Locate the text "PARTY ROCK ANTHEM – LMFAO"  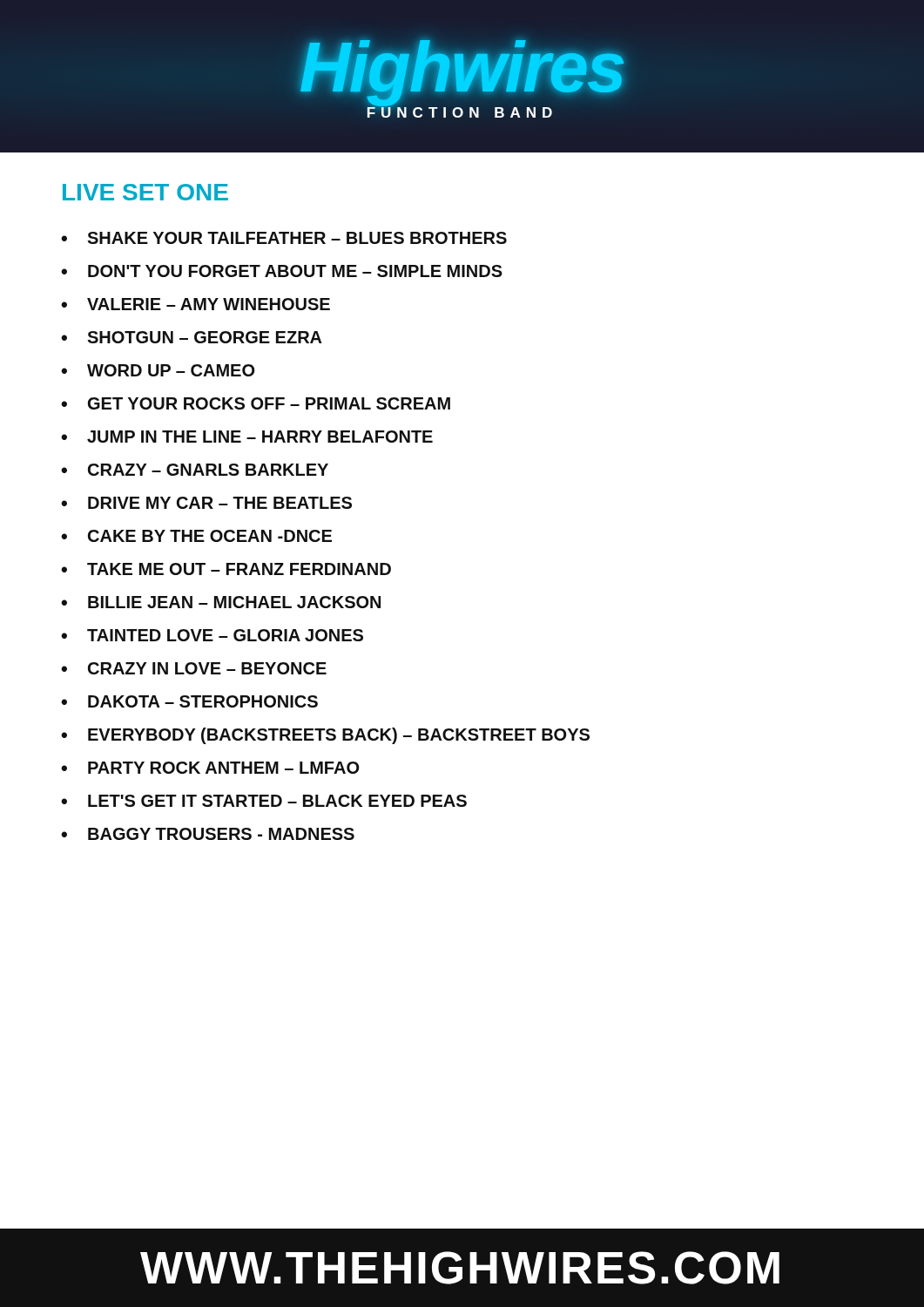coord(223,768)
